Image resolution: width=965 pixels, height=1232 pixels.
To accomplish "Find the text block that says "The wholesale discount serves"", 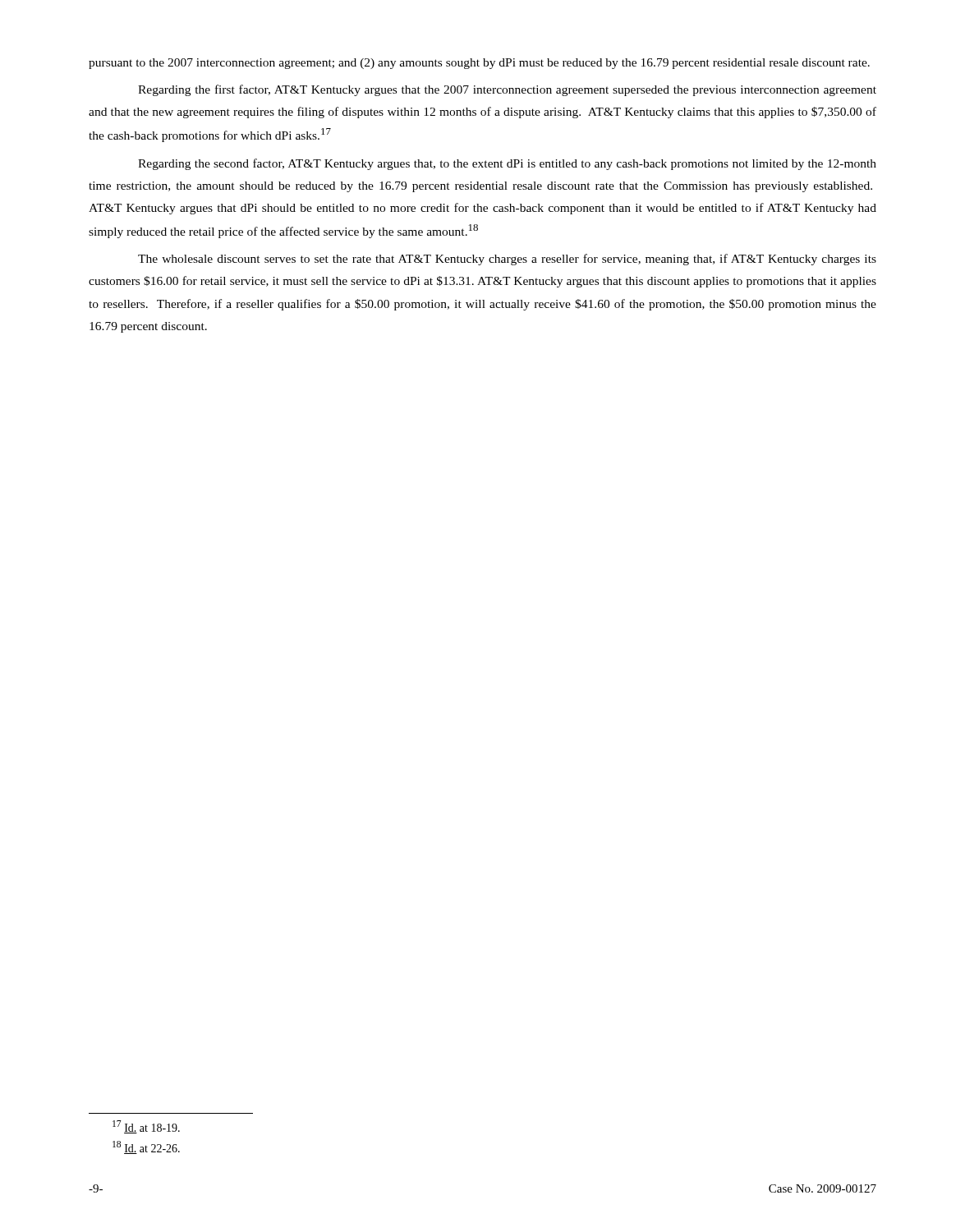I will 482,292.
